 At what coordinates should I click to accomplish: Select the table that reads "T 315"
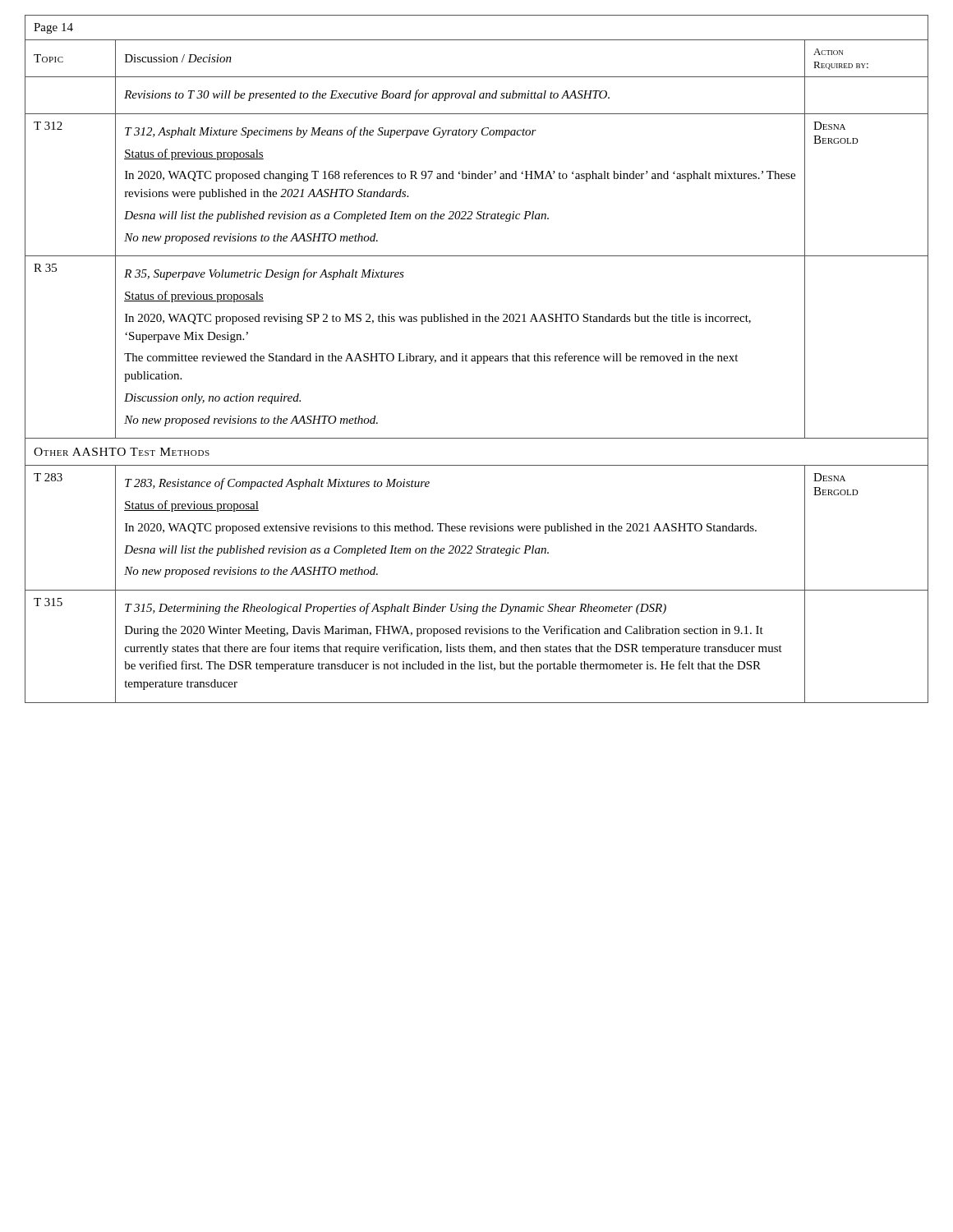70,646
